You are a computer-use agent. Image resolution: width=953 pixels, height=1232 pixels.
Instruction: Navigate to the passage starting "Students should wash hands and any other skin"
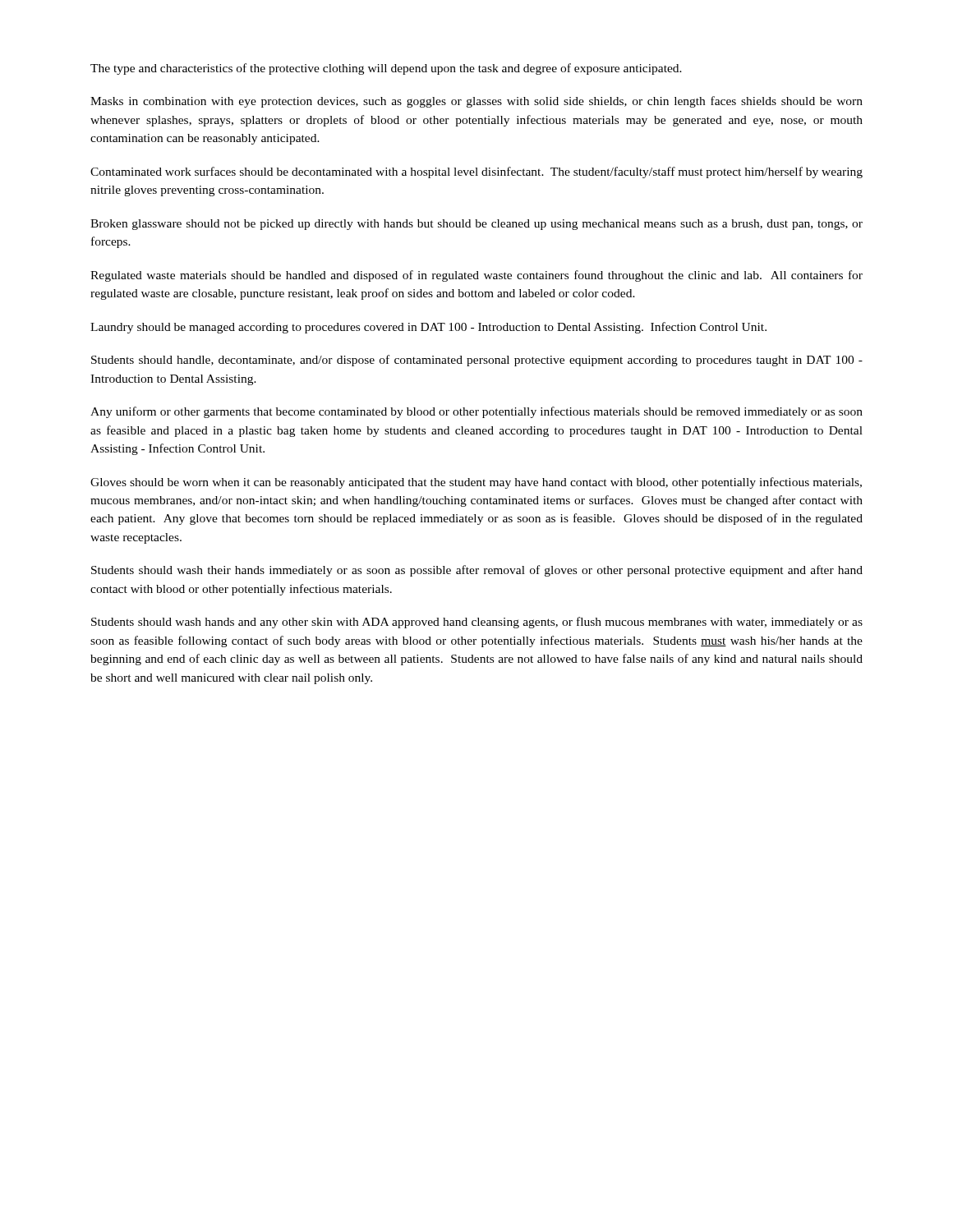coord(476,649)
